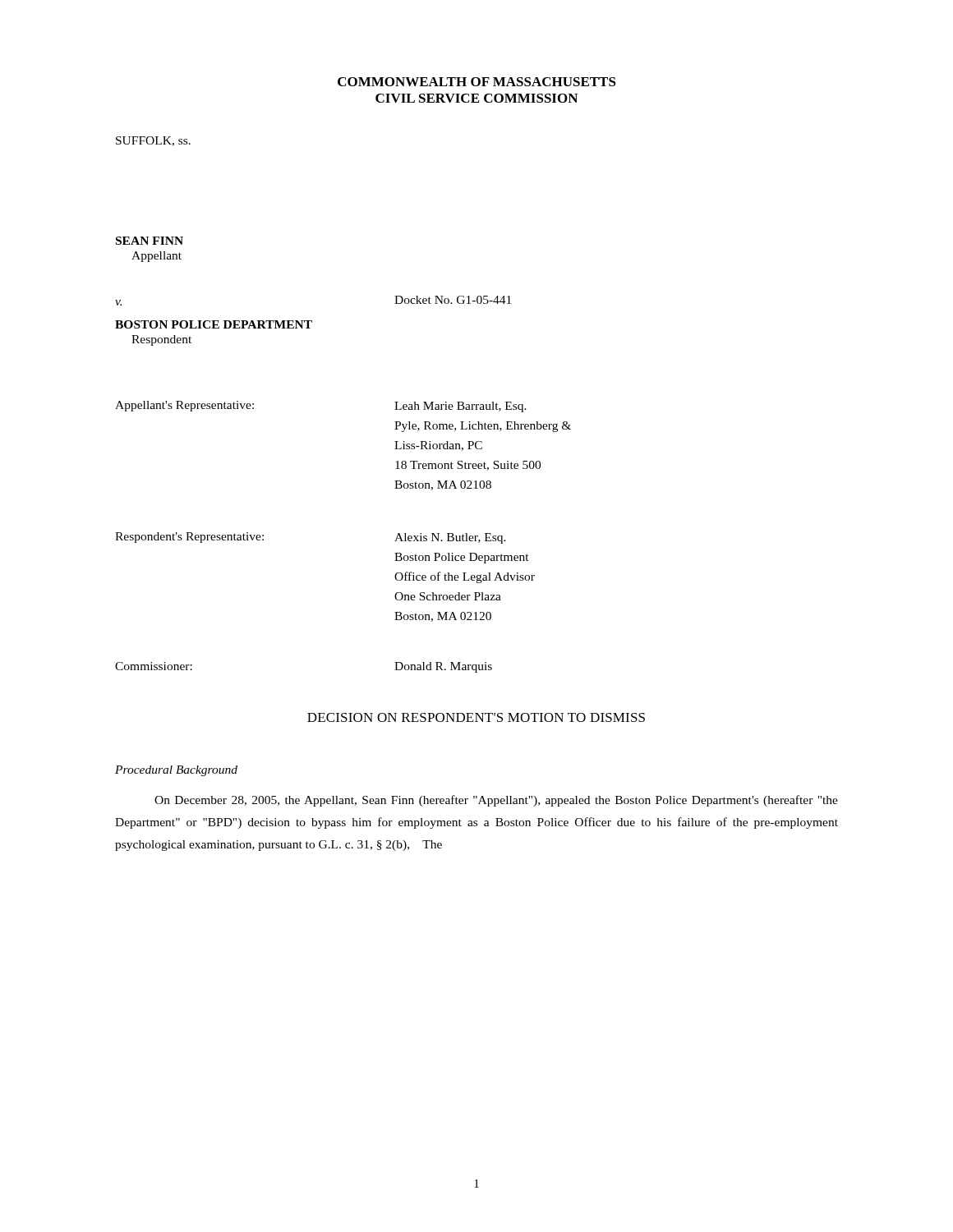Click on the text with the text "SUFFOLK, ss."

(153, 140)
